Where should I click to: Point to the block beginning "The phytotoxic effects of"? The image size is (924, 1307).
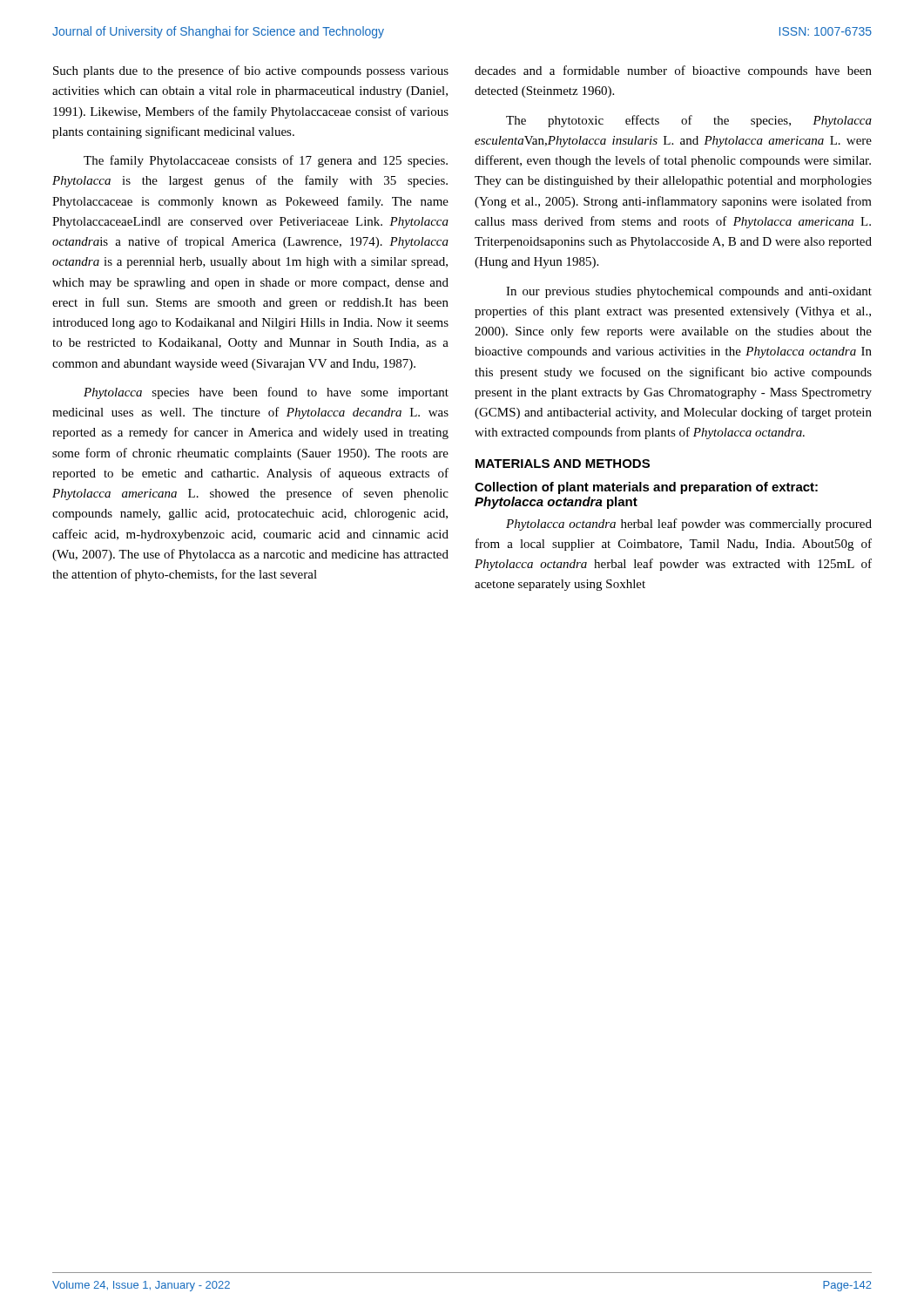coord(673,191)
